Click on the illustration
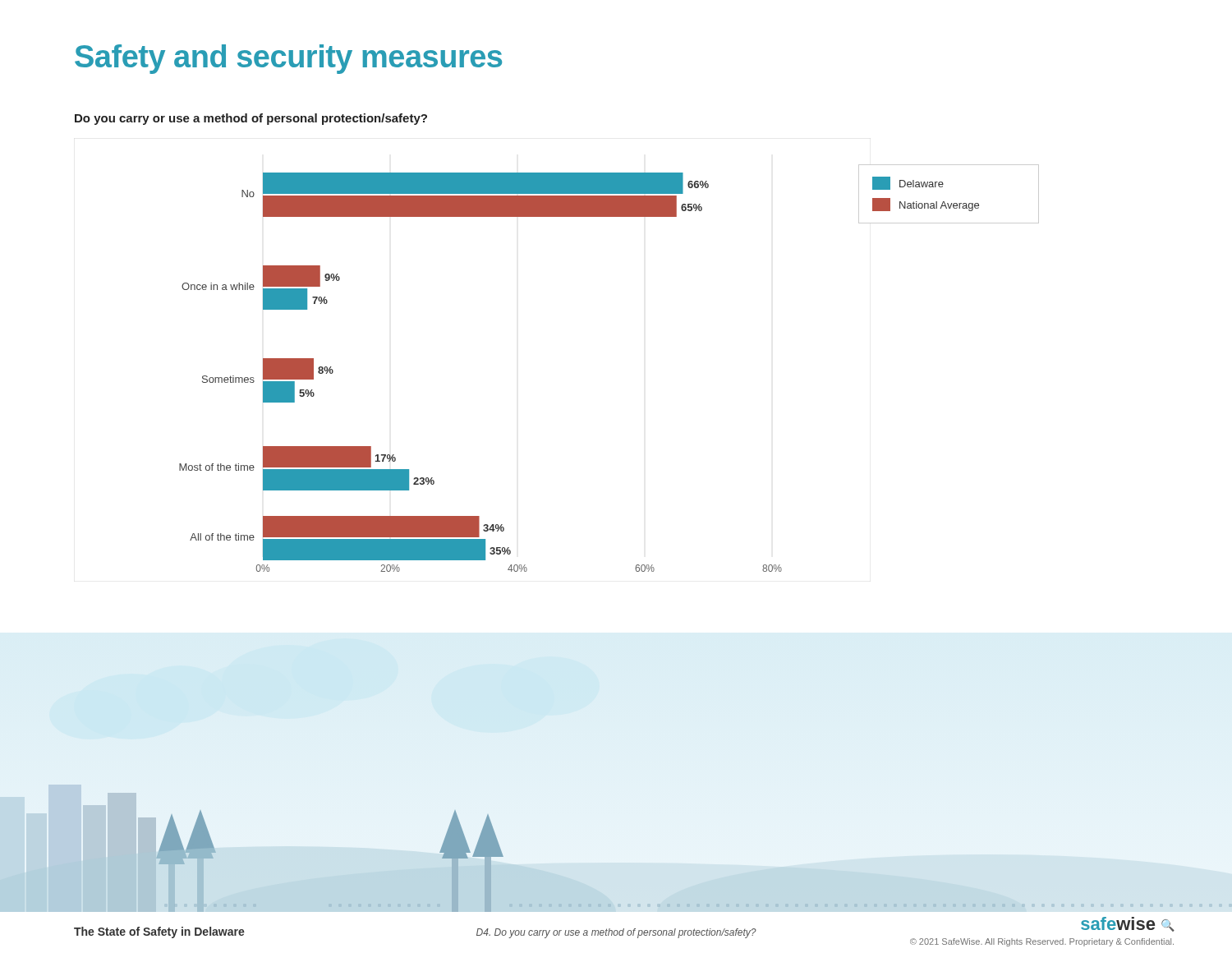 [616, 772]
